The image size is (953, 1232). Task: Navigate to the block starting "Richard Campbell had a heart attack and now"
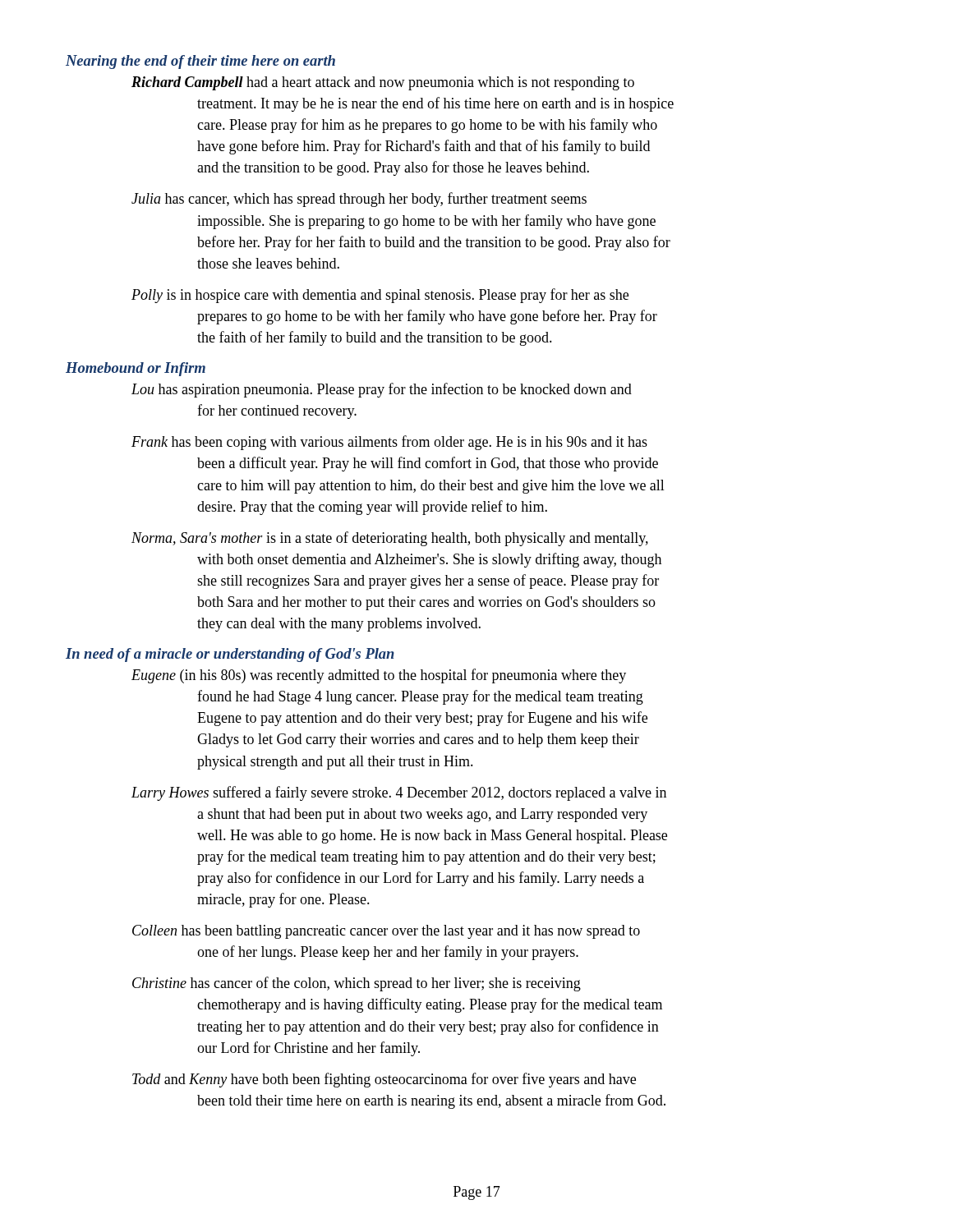(509, 125)
